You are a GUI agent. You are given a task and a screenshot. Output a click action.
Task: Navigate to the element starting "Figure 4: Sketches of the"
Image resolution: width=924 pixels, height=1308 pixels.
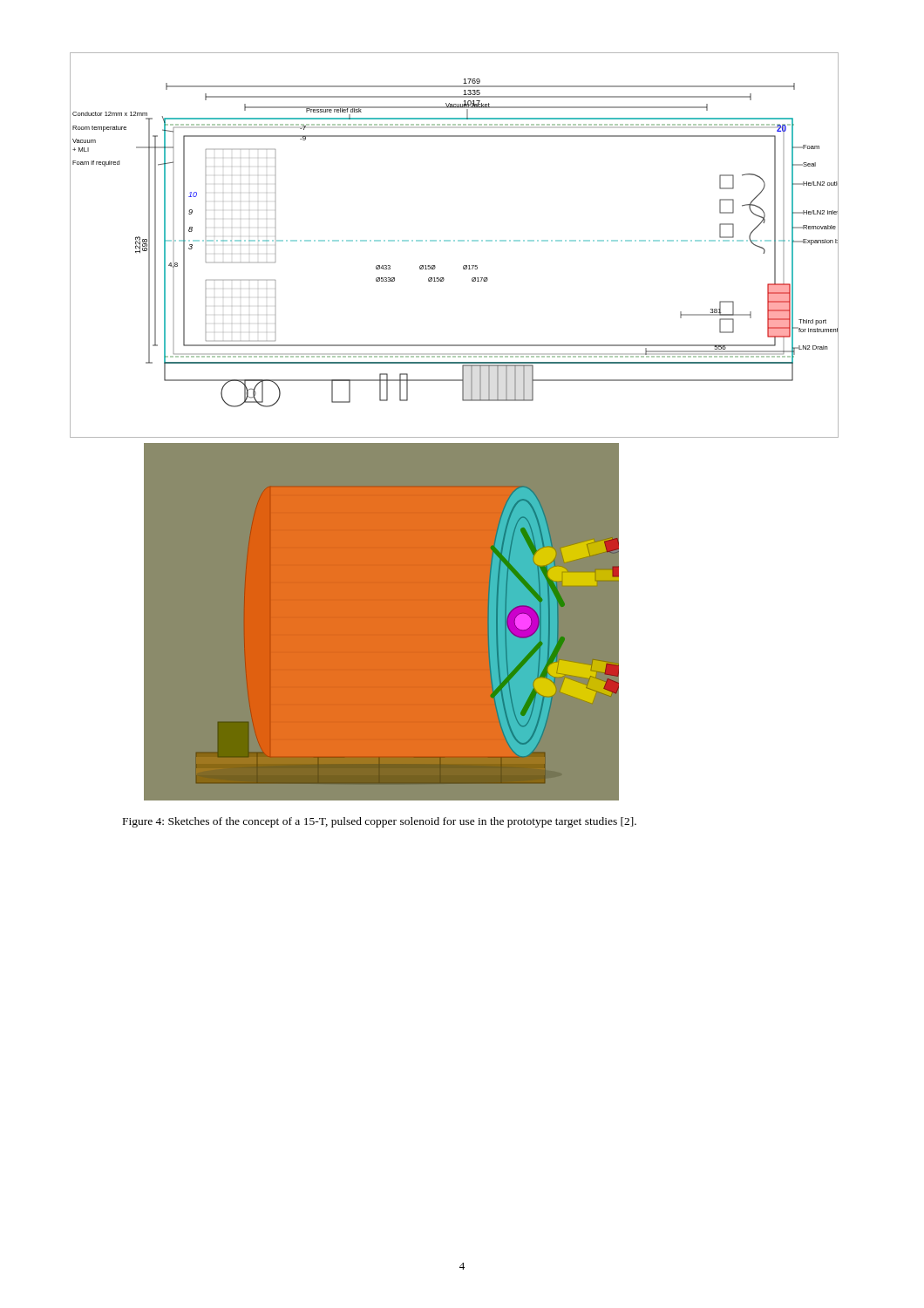[380, 821]
